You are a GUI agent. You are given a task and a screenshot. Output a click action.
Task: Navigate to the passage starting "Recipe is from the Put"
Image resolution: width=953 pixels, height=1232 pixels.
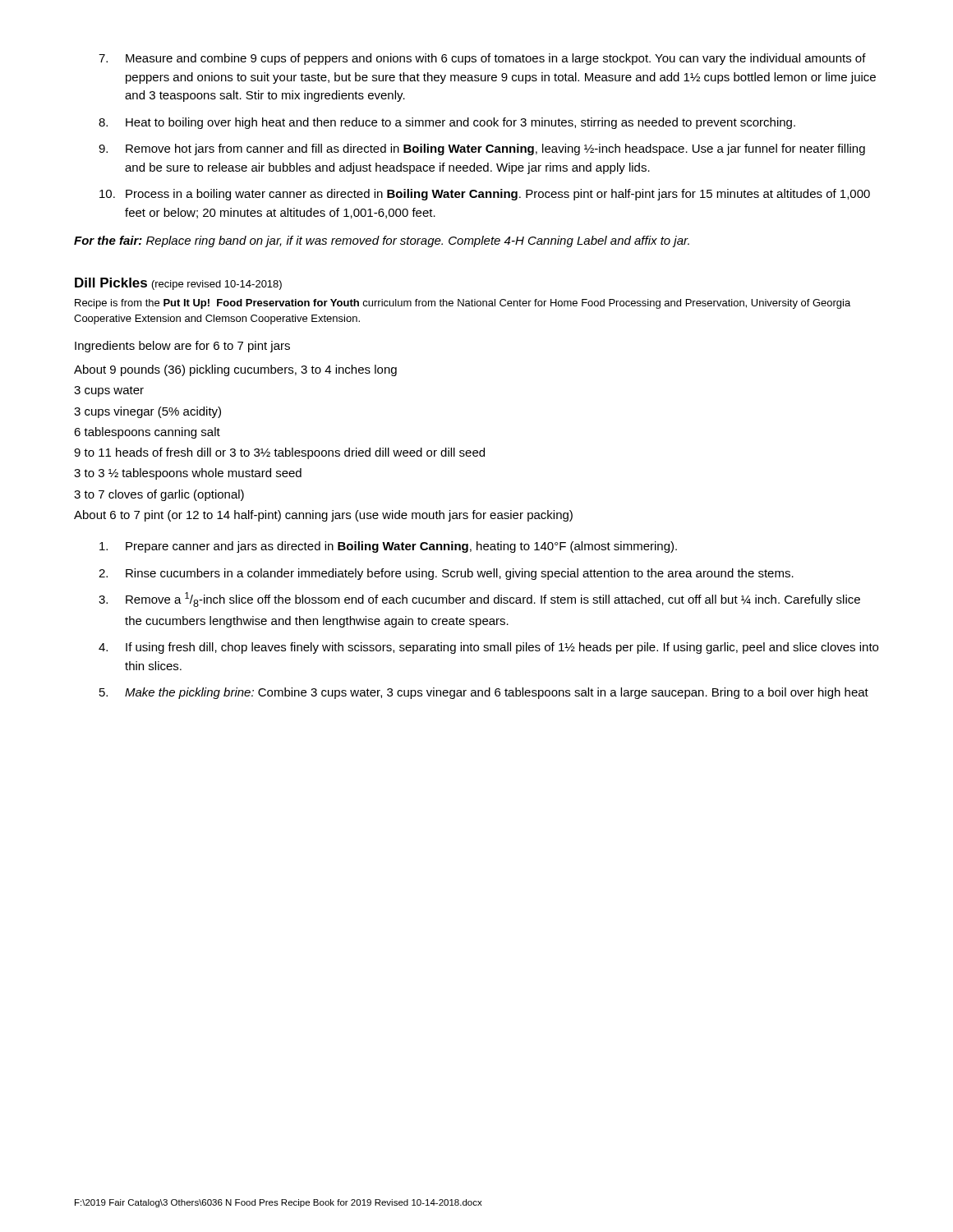[462, 310]
